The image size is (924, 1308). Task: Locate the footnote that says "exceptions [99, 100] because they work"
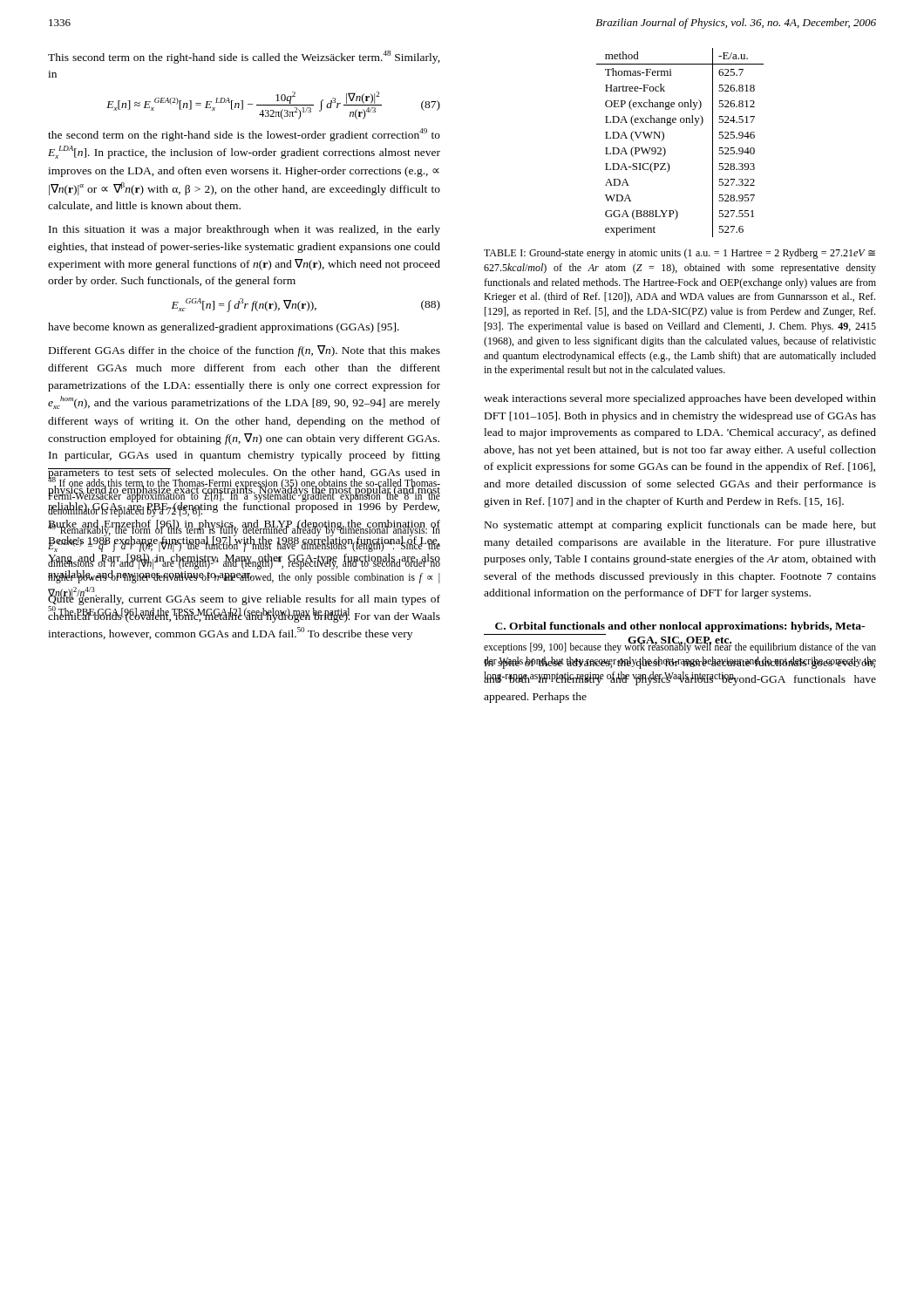click(680, 661)
